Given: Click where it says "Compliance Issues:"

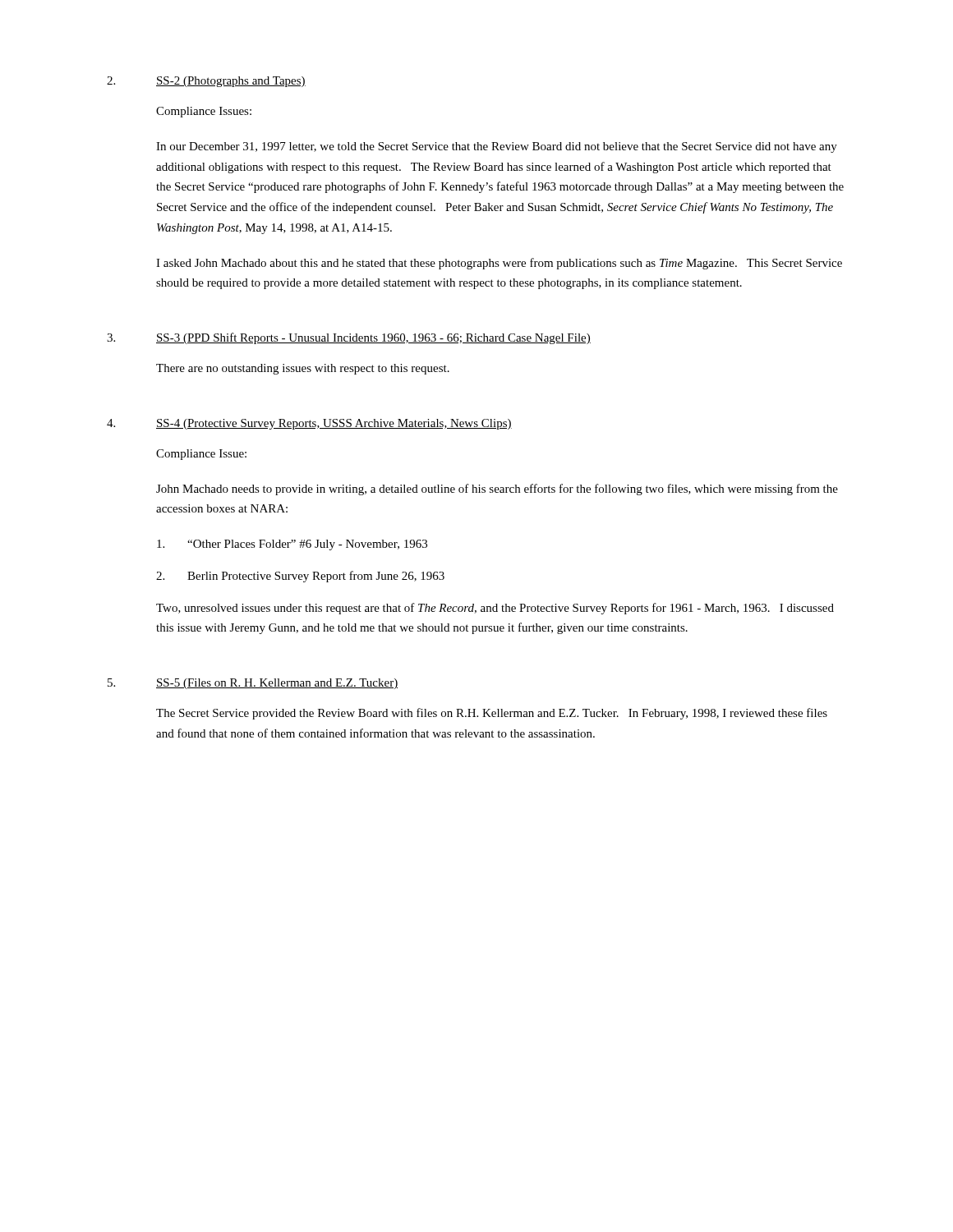Looking at the screenshot, I should click(x=204, y=111).
